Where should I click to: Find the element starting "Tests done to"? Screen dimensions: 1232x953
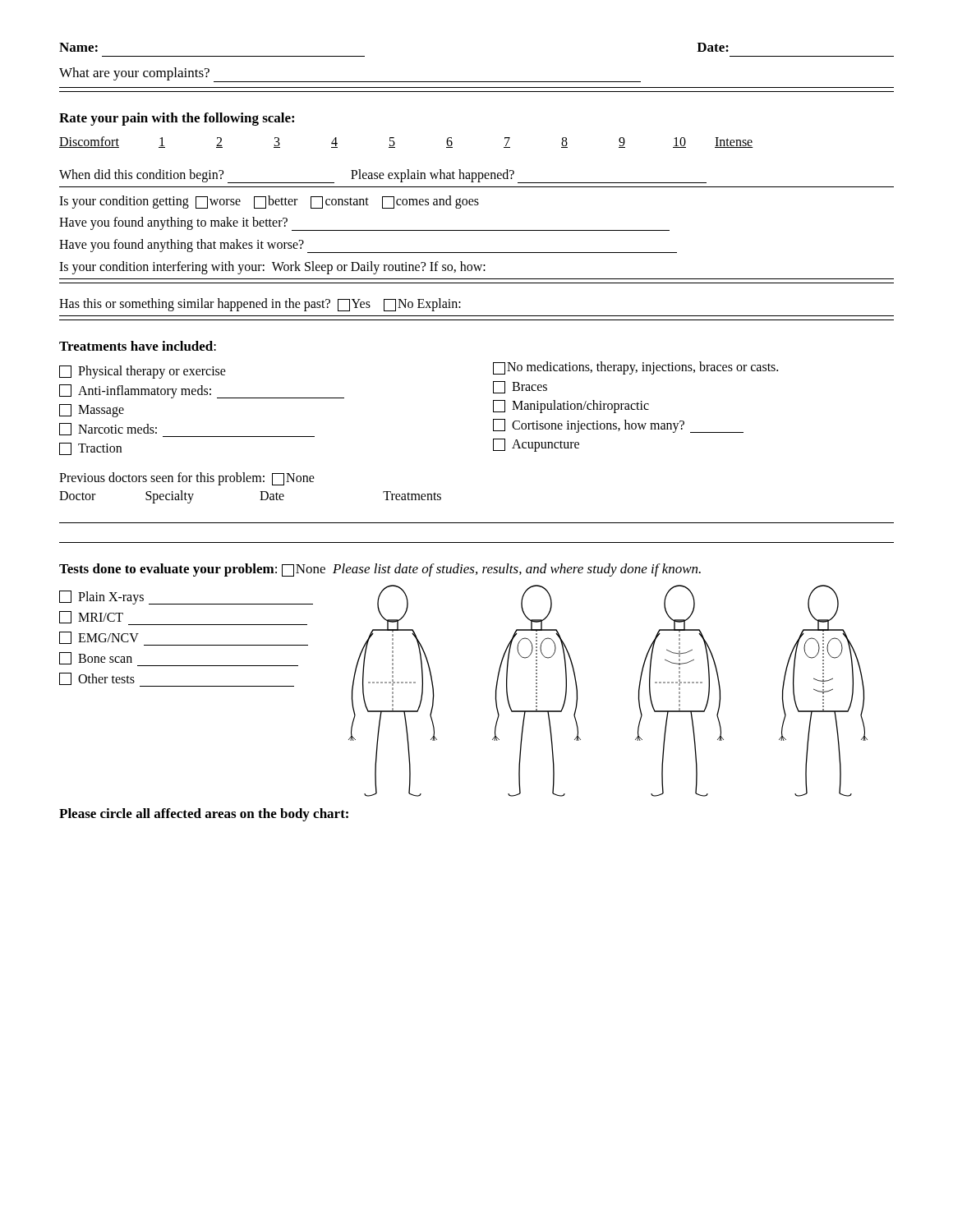(x=381, y=569)
